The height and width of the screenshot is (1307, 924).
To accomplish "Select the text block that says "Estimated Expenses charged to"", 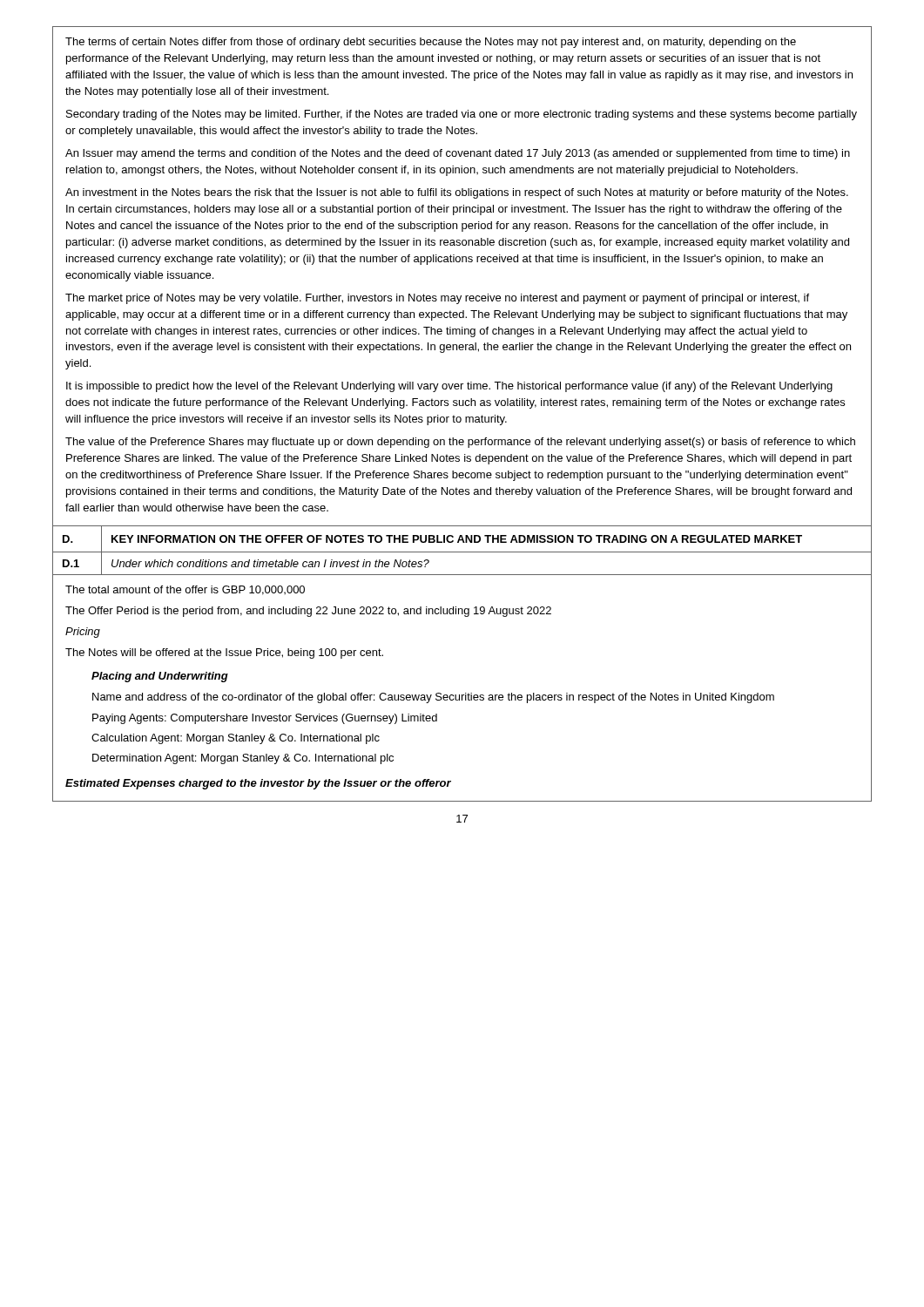I will (258, 783).
